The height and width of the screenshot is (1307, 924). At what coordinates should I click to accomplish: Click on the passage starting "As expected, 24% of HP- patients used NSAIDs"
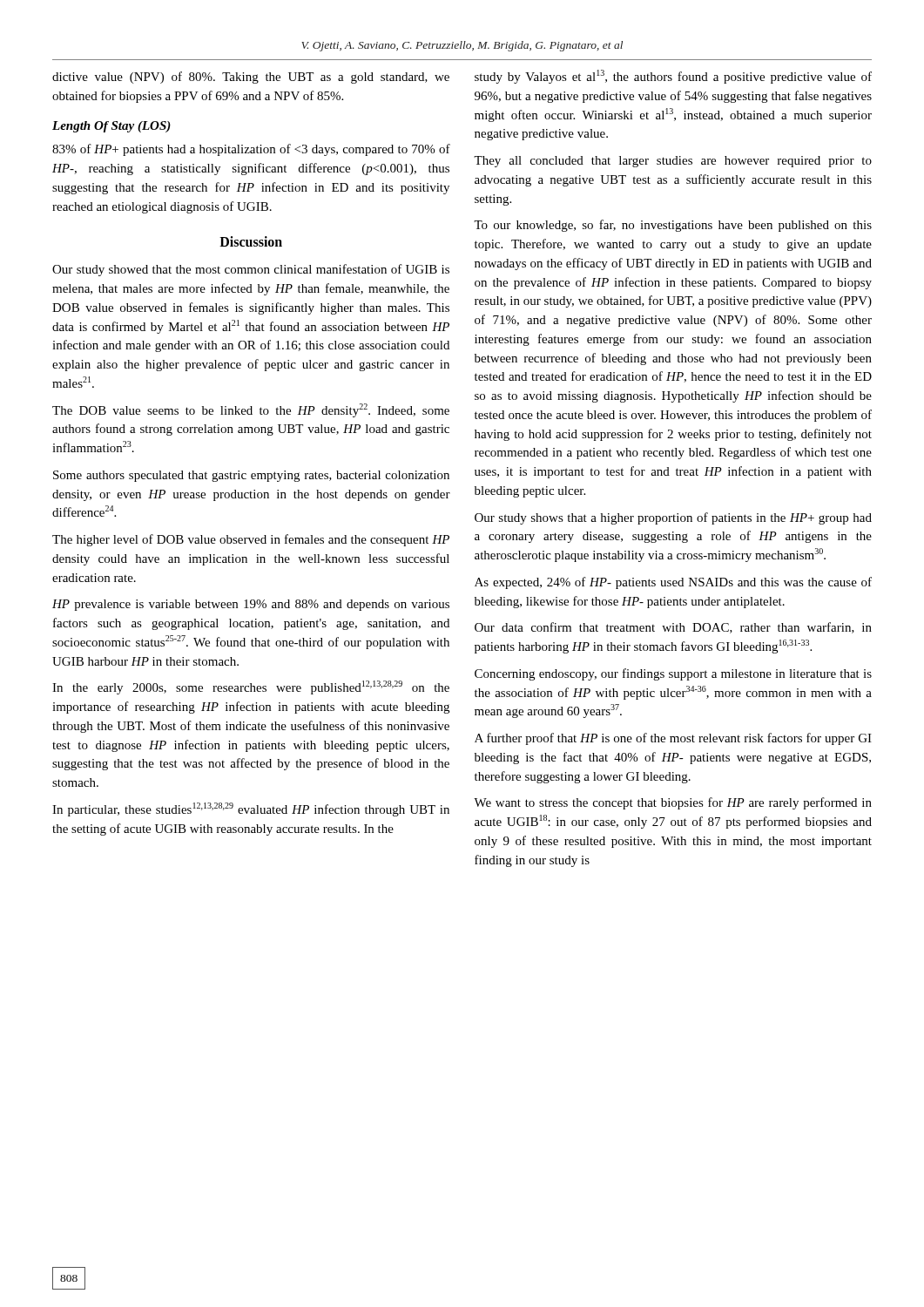[673, 592]
